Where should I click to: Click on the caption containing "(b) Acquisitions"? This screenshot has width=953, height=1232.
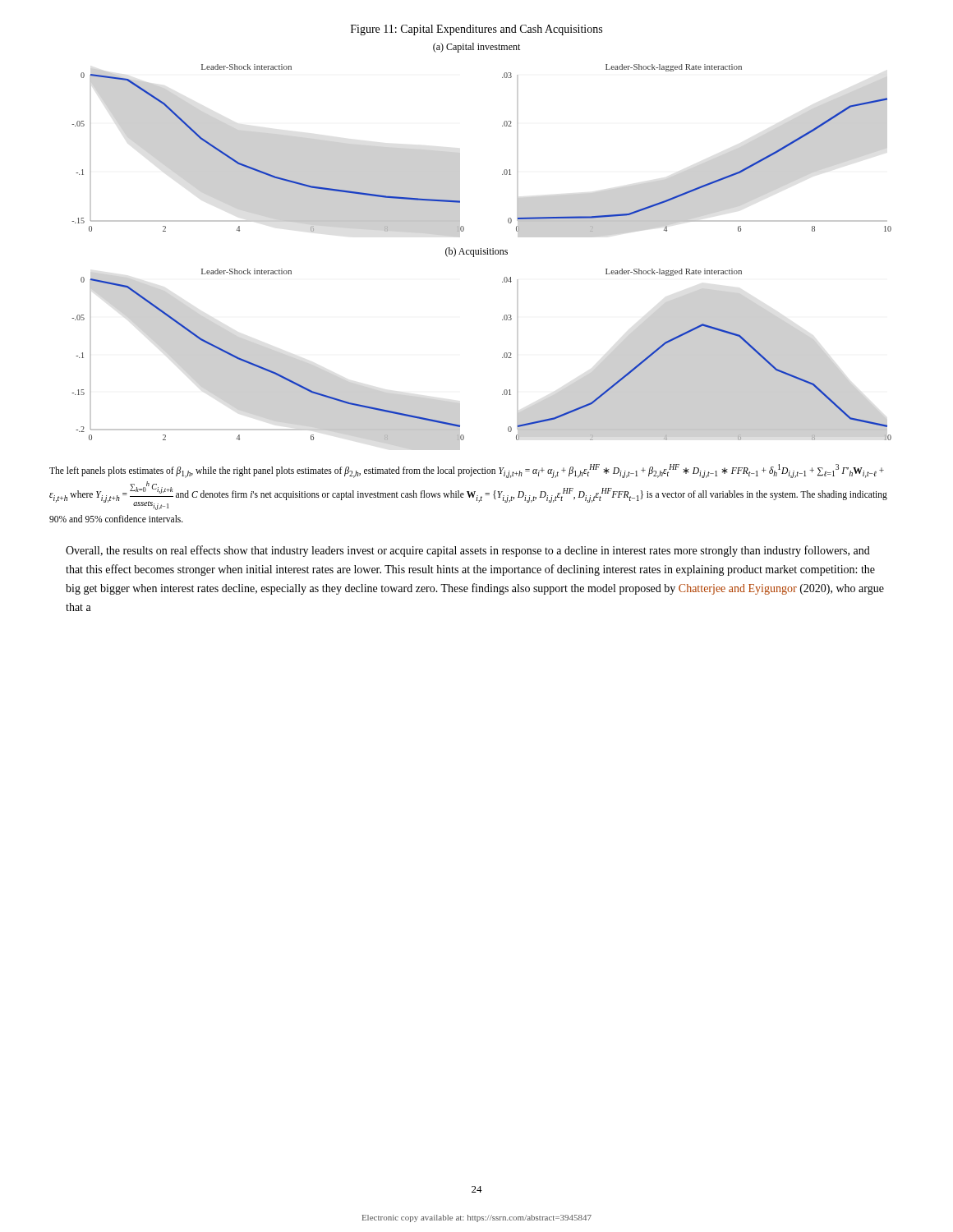point(476,251)
